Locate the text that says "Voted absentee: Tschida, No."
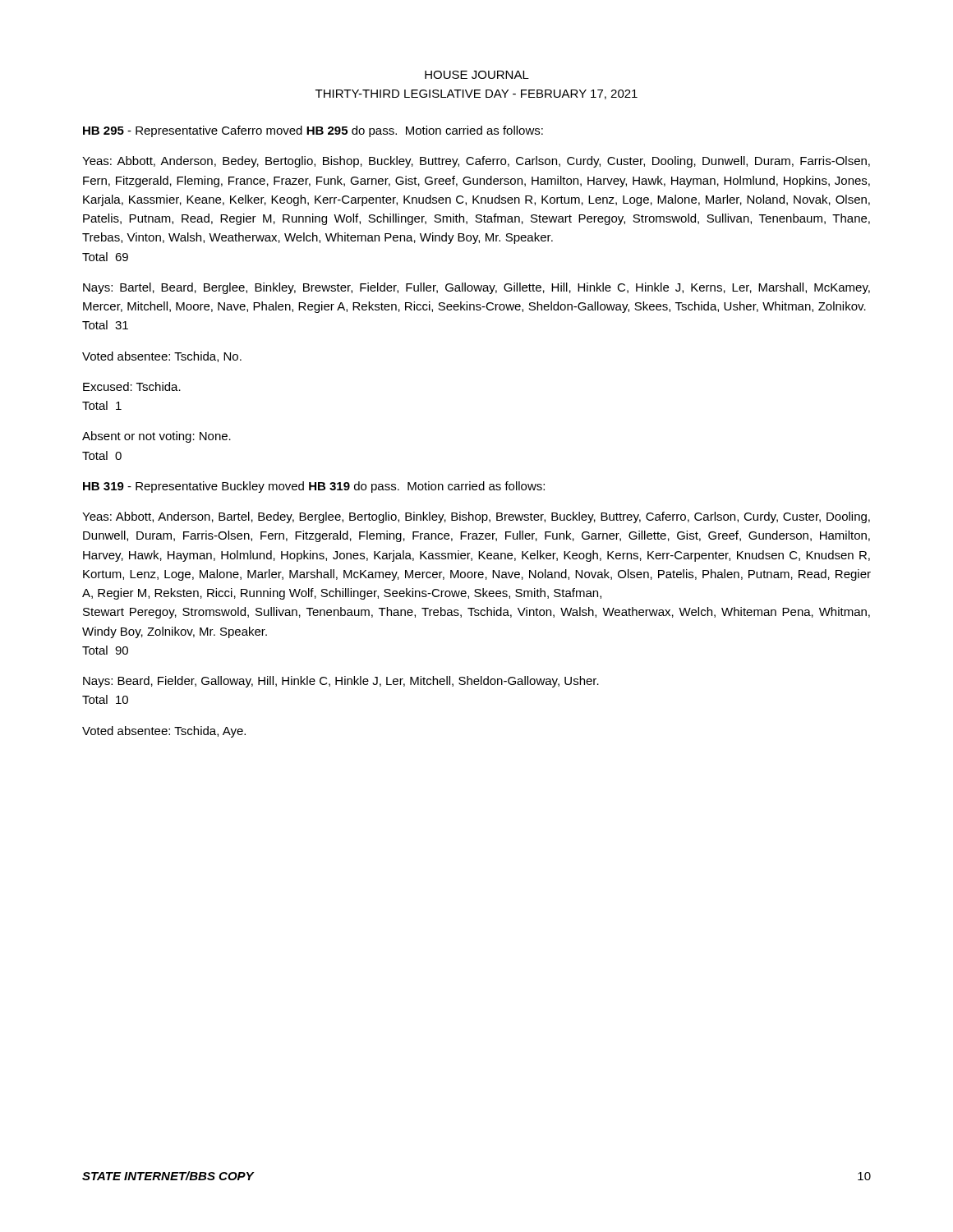 click(x=162, y=356)
